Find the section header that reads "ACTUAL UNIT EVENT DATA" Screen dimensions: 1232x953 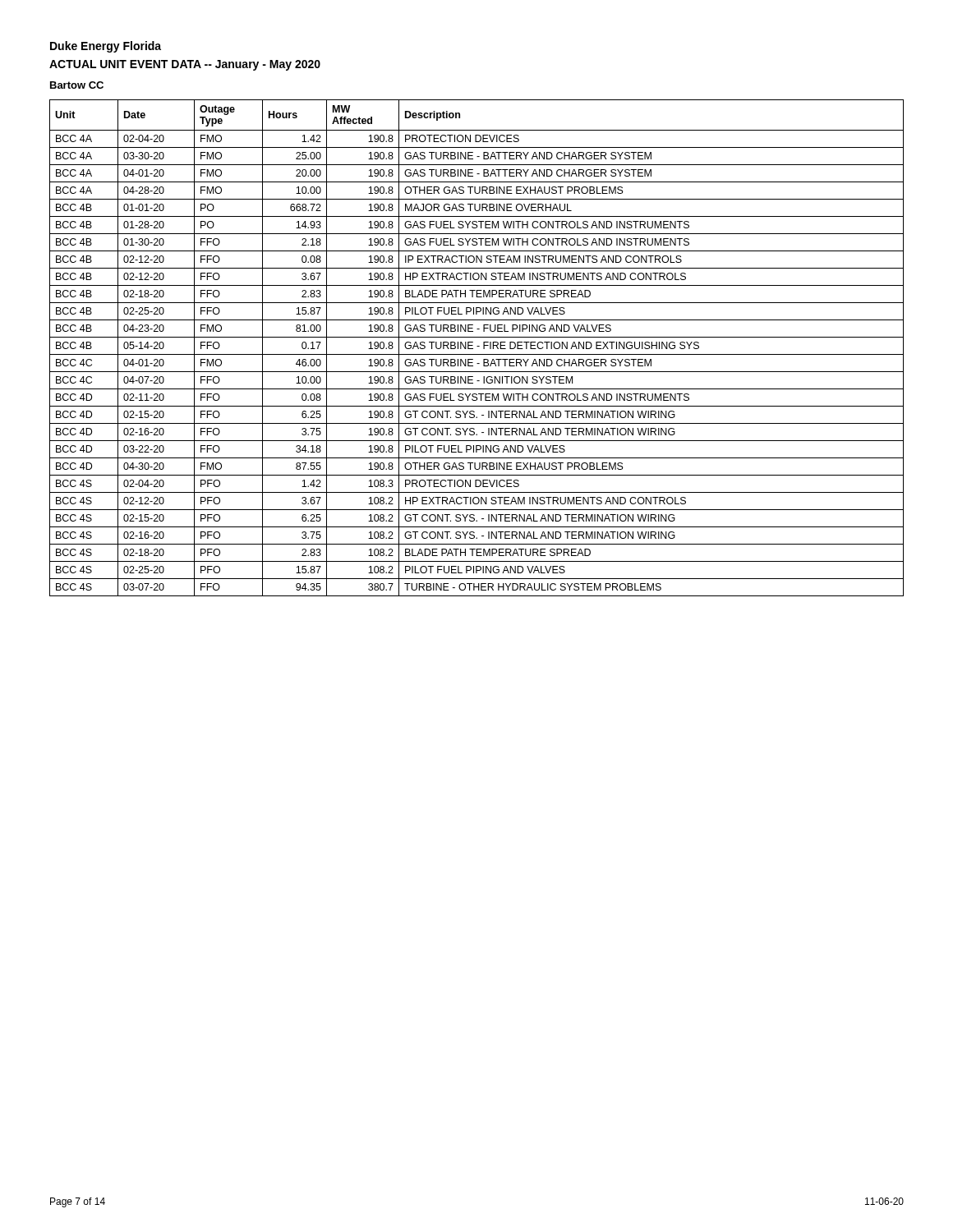coord(185,64)
